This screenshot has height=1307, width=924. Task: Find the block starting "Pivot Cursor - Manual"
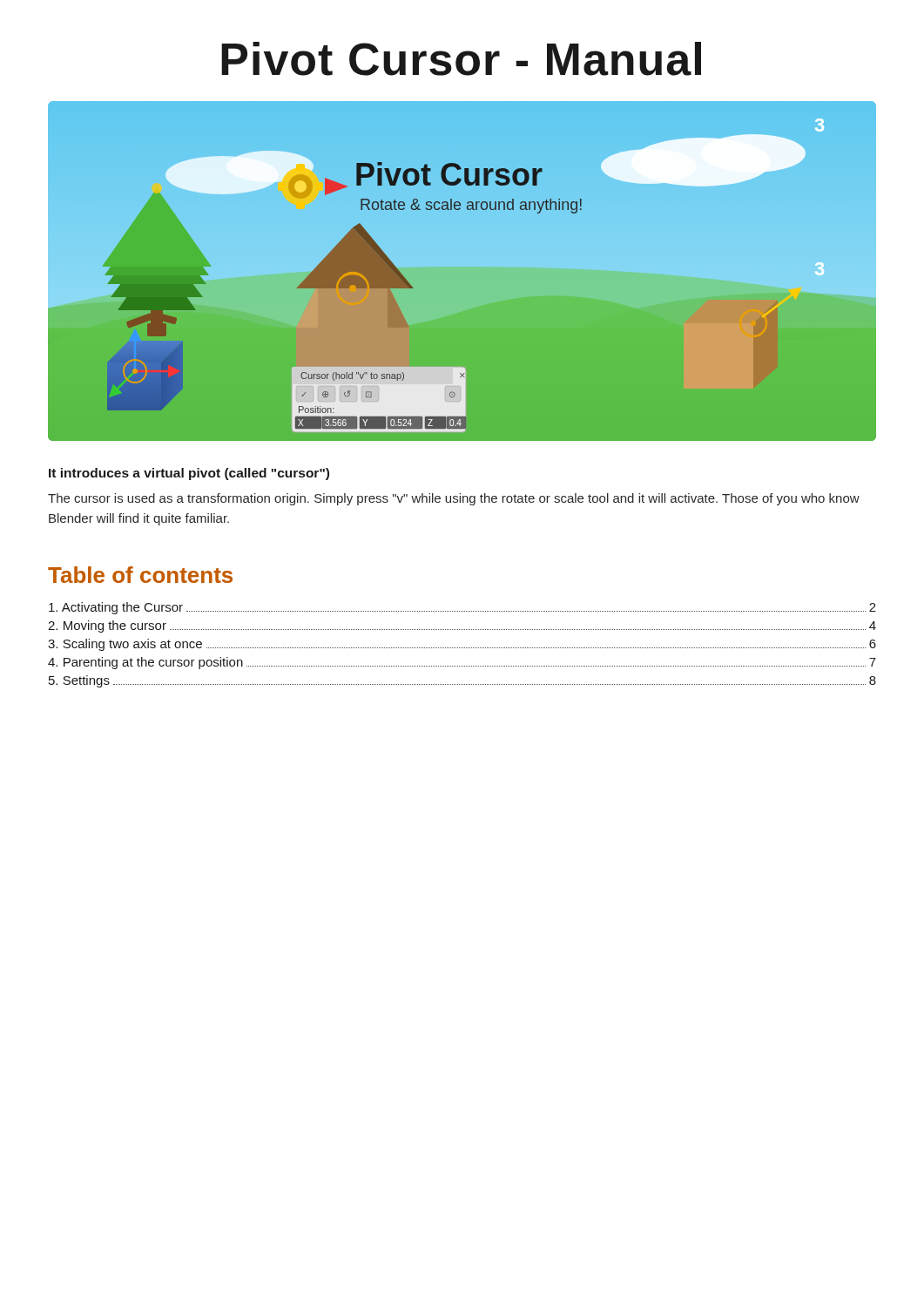pos(462,59)
